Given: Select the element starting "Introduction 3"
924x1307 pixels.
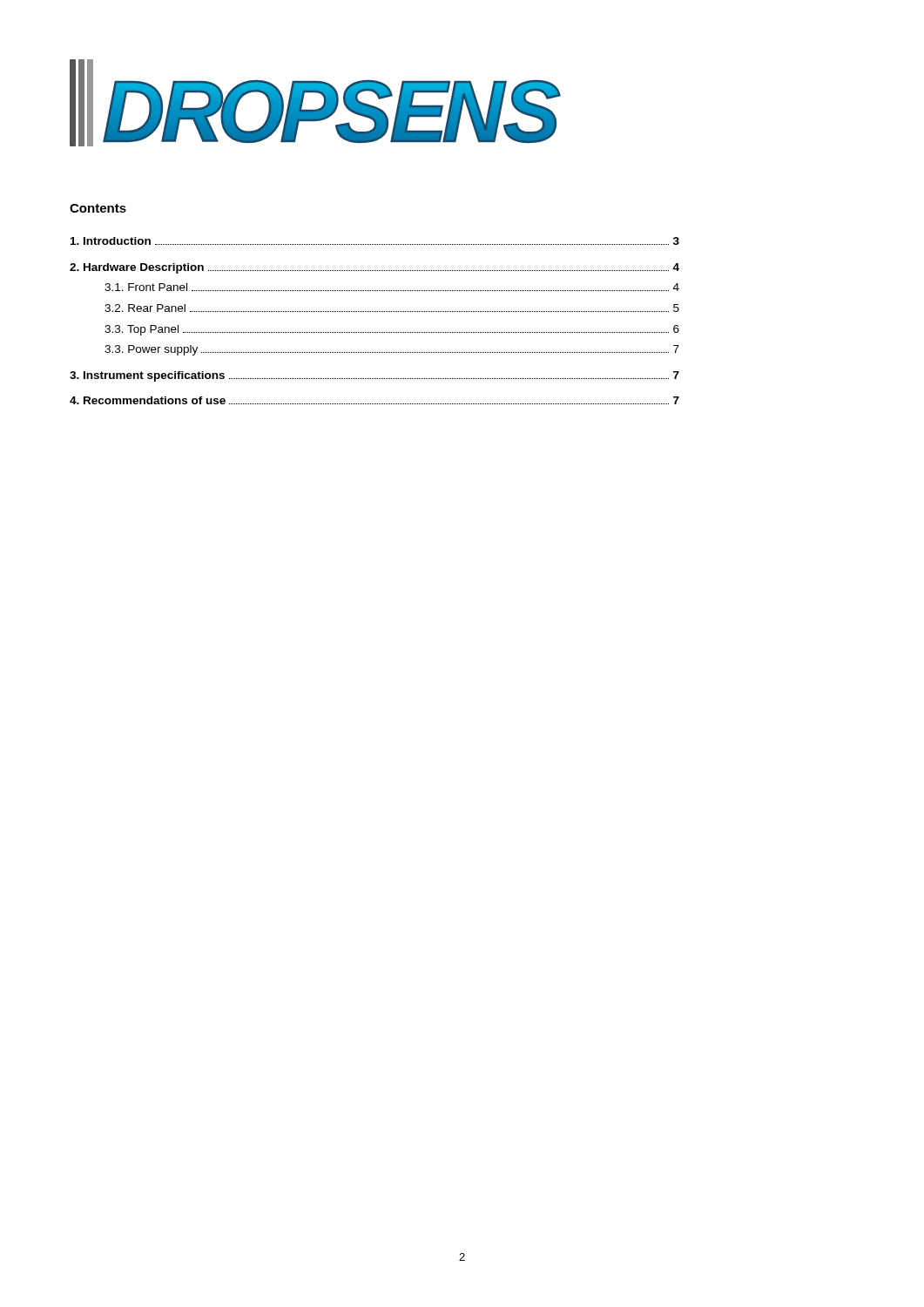Looking at the screenshot, I should coord(374,241).
